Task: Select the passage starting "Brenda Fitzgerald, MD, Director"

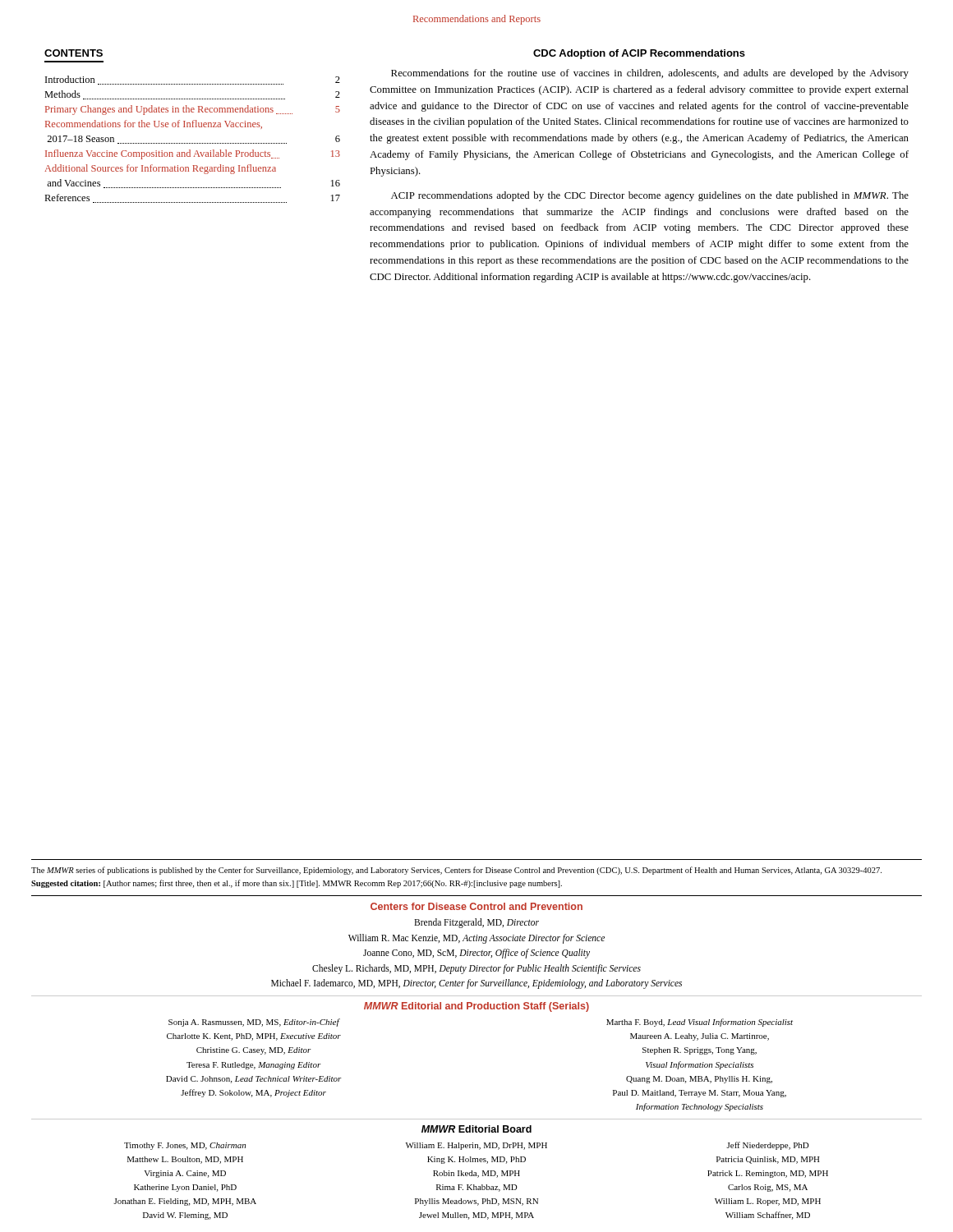Action: coord(476,953)
